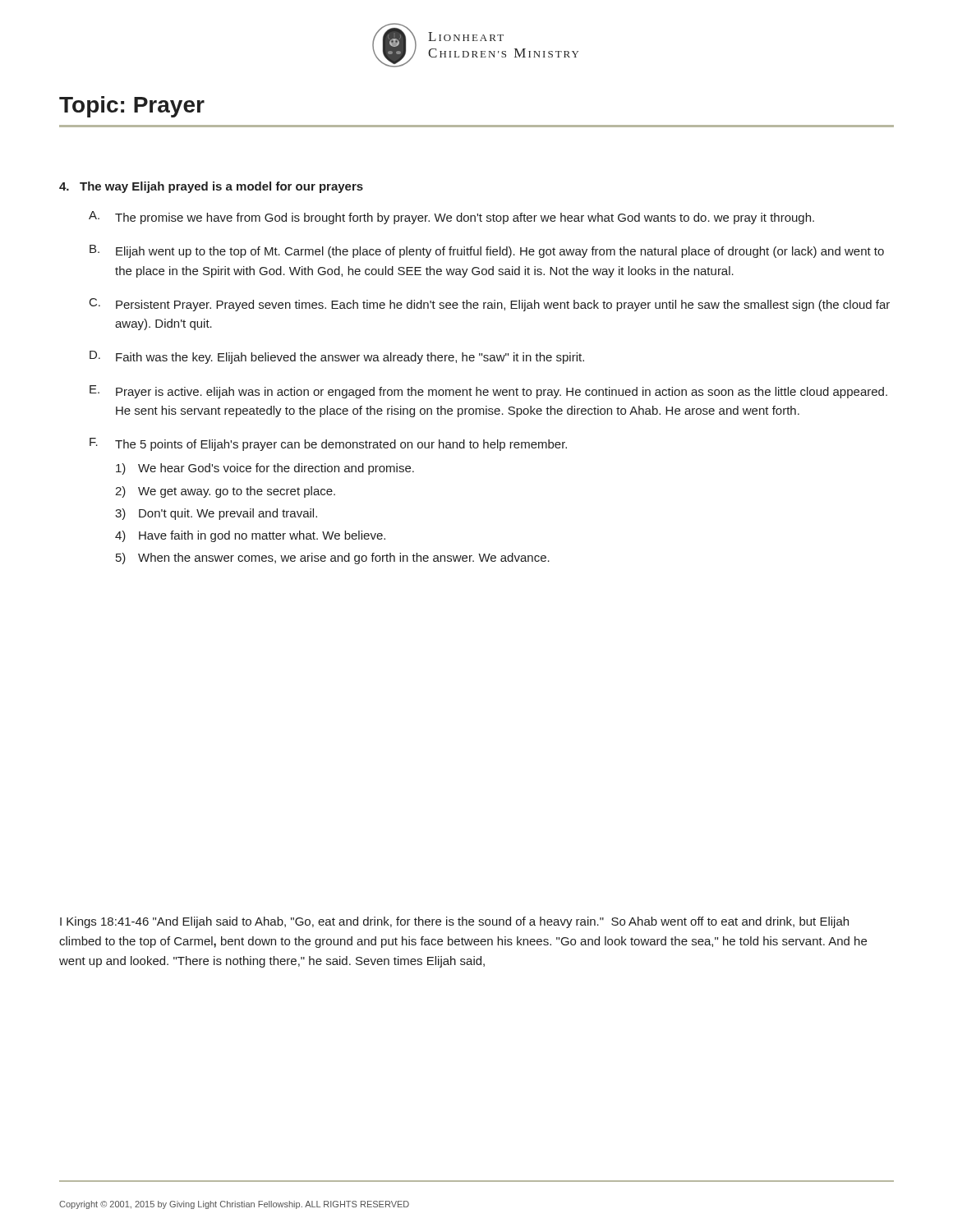Find the passage starting "4) Have faith in god no matter"
This screenshot has width=953, height=1232.
(251, 535)
